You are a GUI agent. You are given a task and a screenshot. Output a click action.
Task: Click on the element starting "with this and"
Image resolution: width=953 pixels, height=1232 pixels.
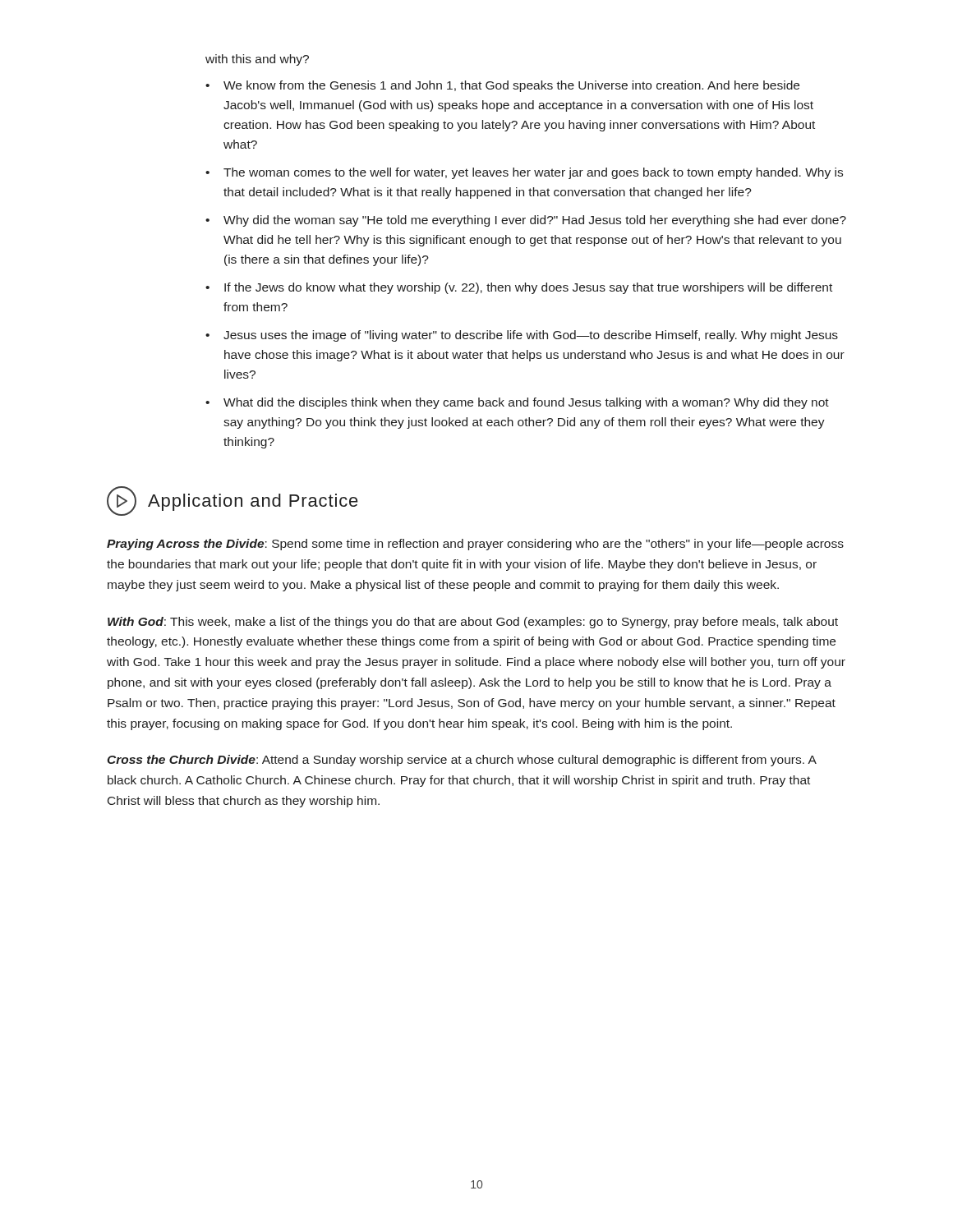[257, 59]
